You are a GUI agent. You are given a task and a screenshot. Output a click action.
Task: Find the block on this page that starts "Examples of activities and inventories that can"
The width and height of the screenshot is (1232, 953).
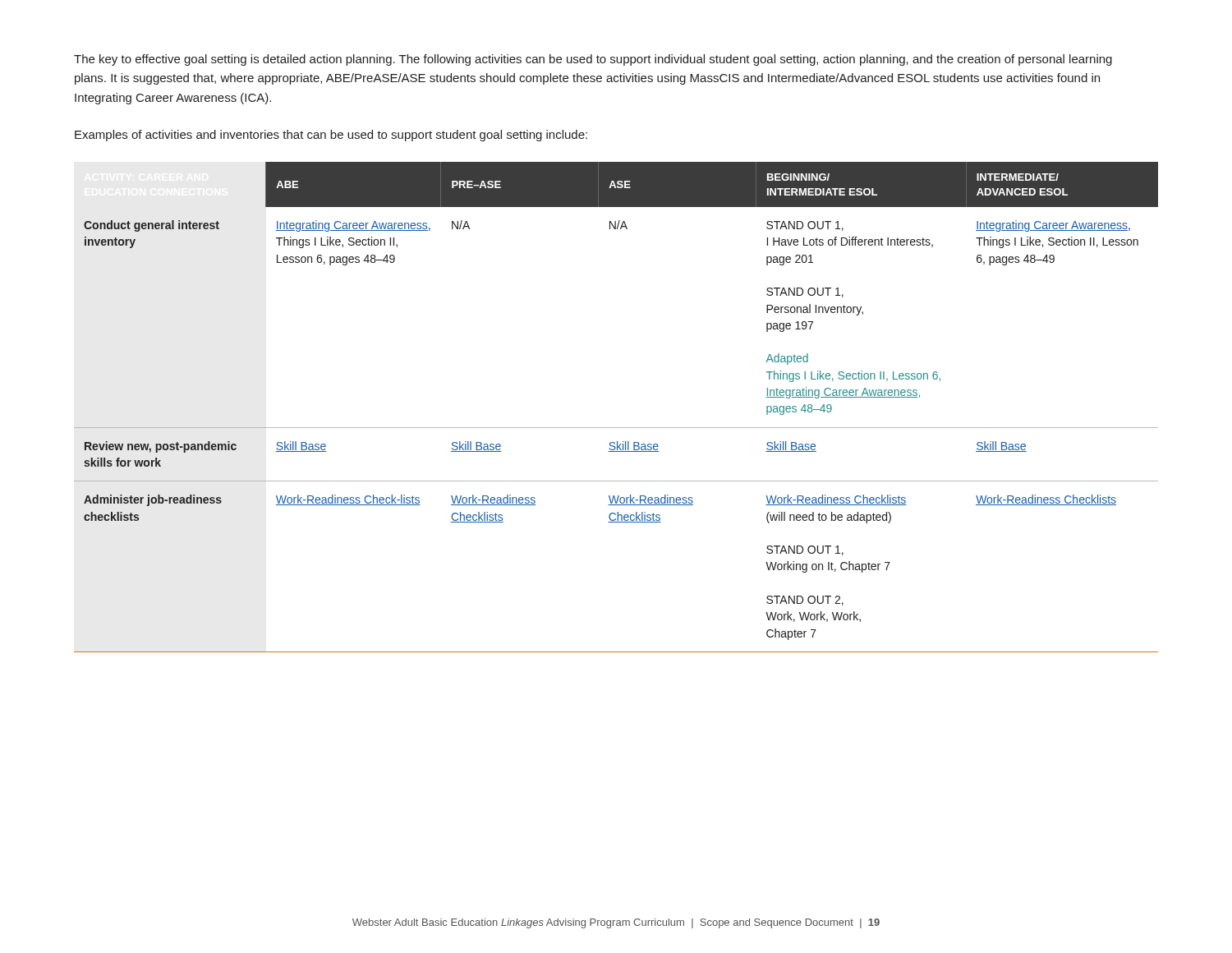tap(331, 134)
